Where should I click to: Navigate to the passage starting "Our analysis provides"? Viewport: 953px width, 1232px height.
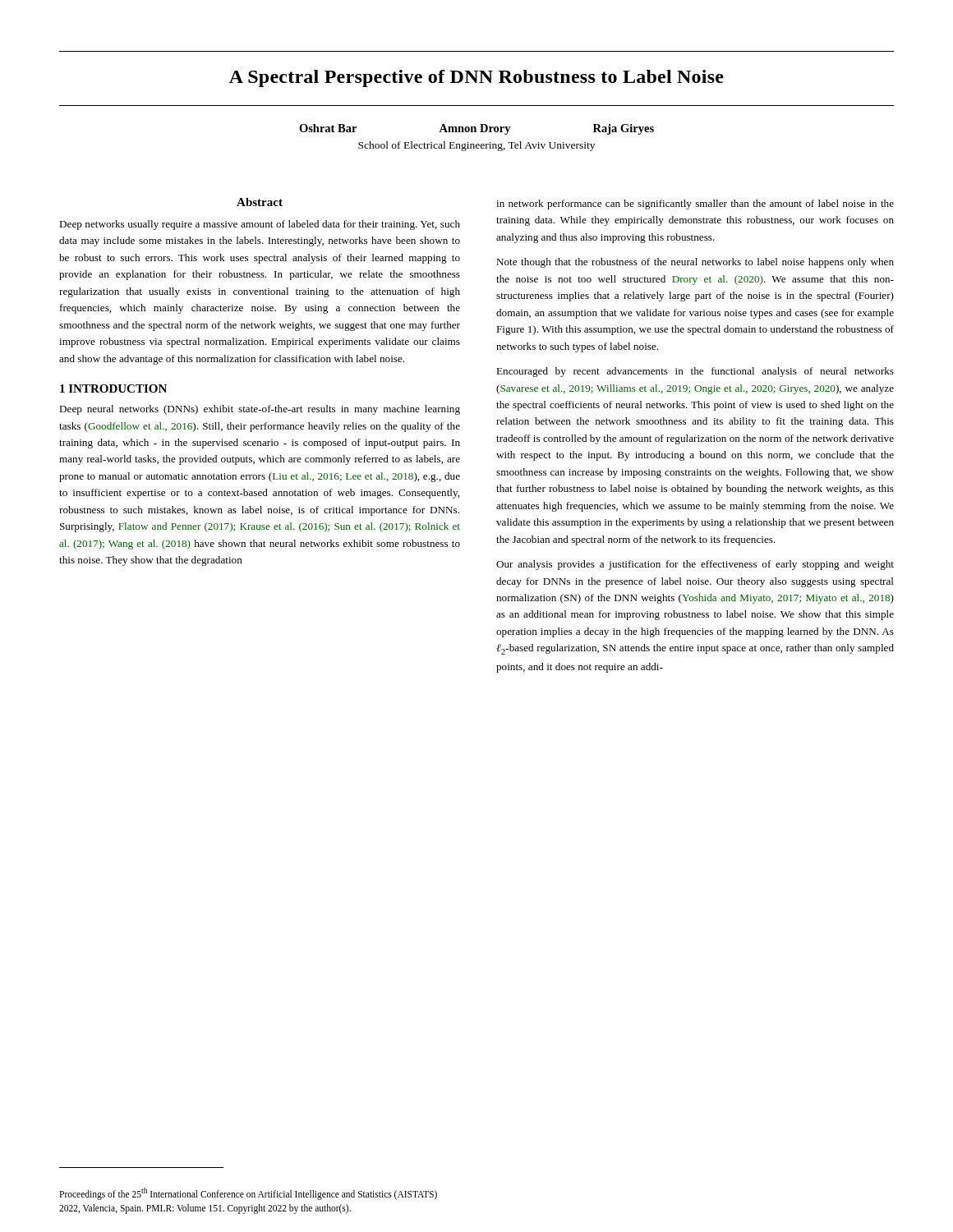[695, 615]
